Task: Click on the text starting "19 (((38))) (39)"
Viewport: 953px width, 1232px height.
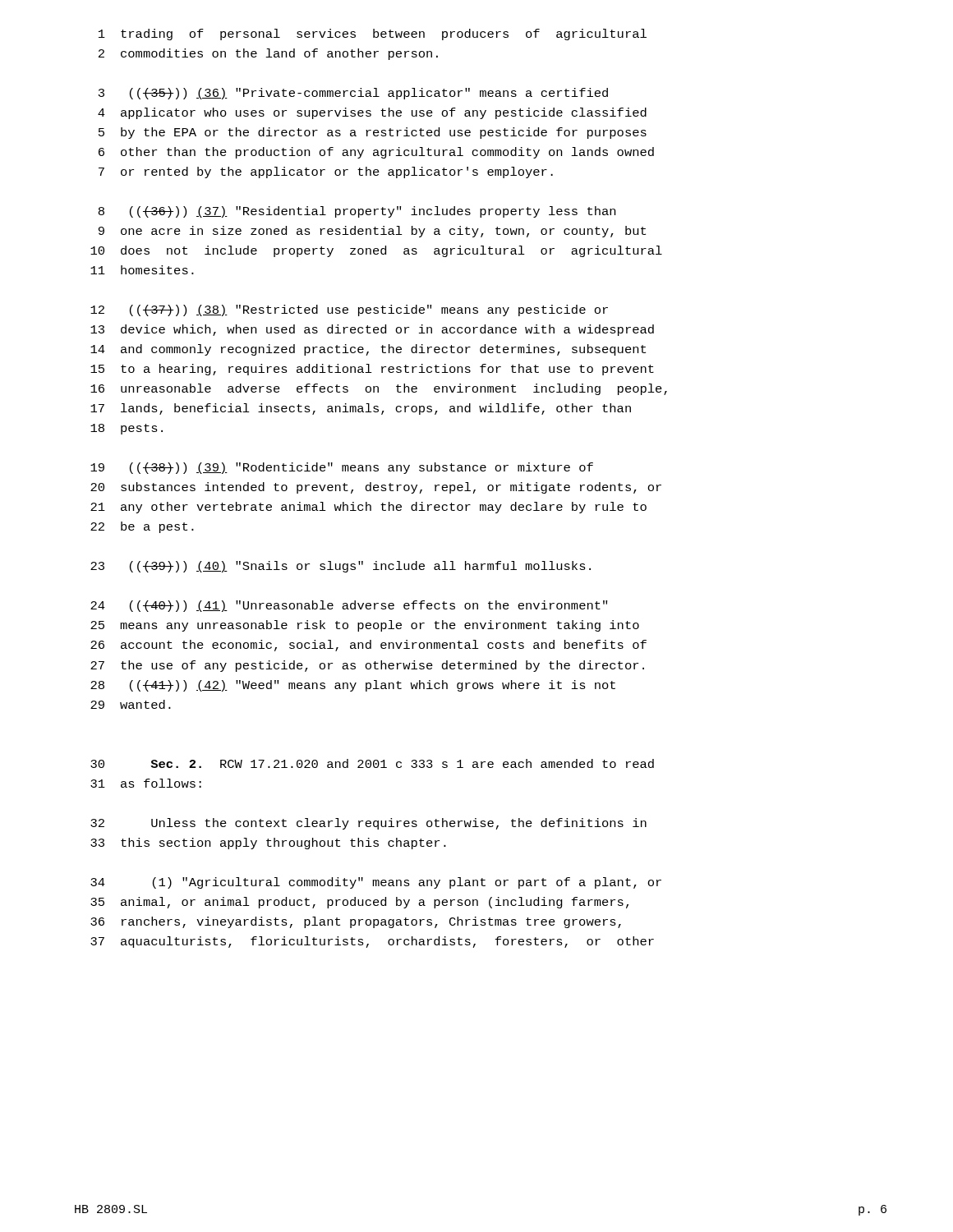Action: 481,498
